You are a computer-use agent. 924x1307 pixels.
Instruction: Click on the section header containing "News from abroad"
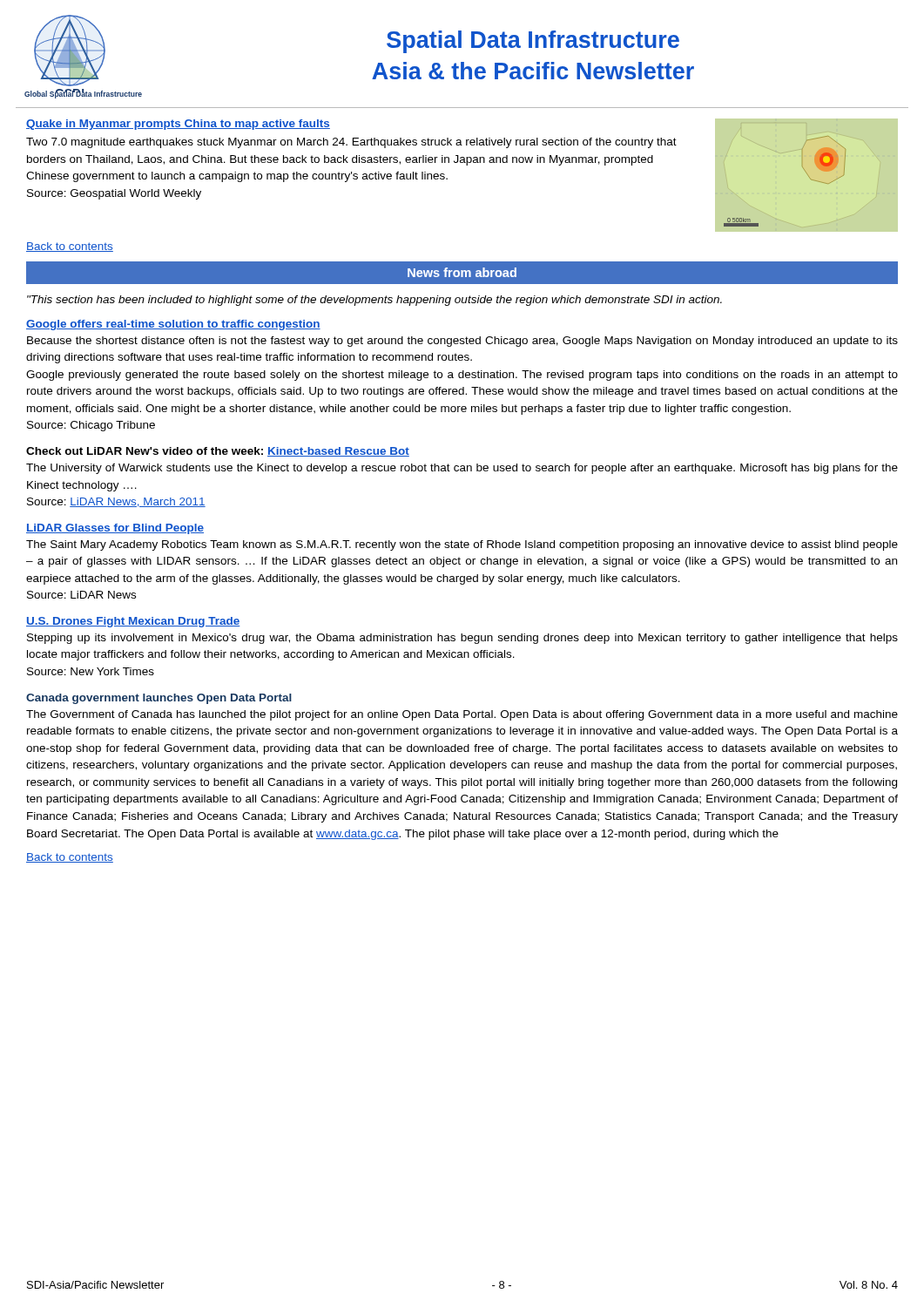click(x=462, y=273)
